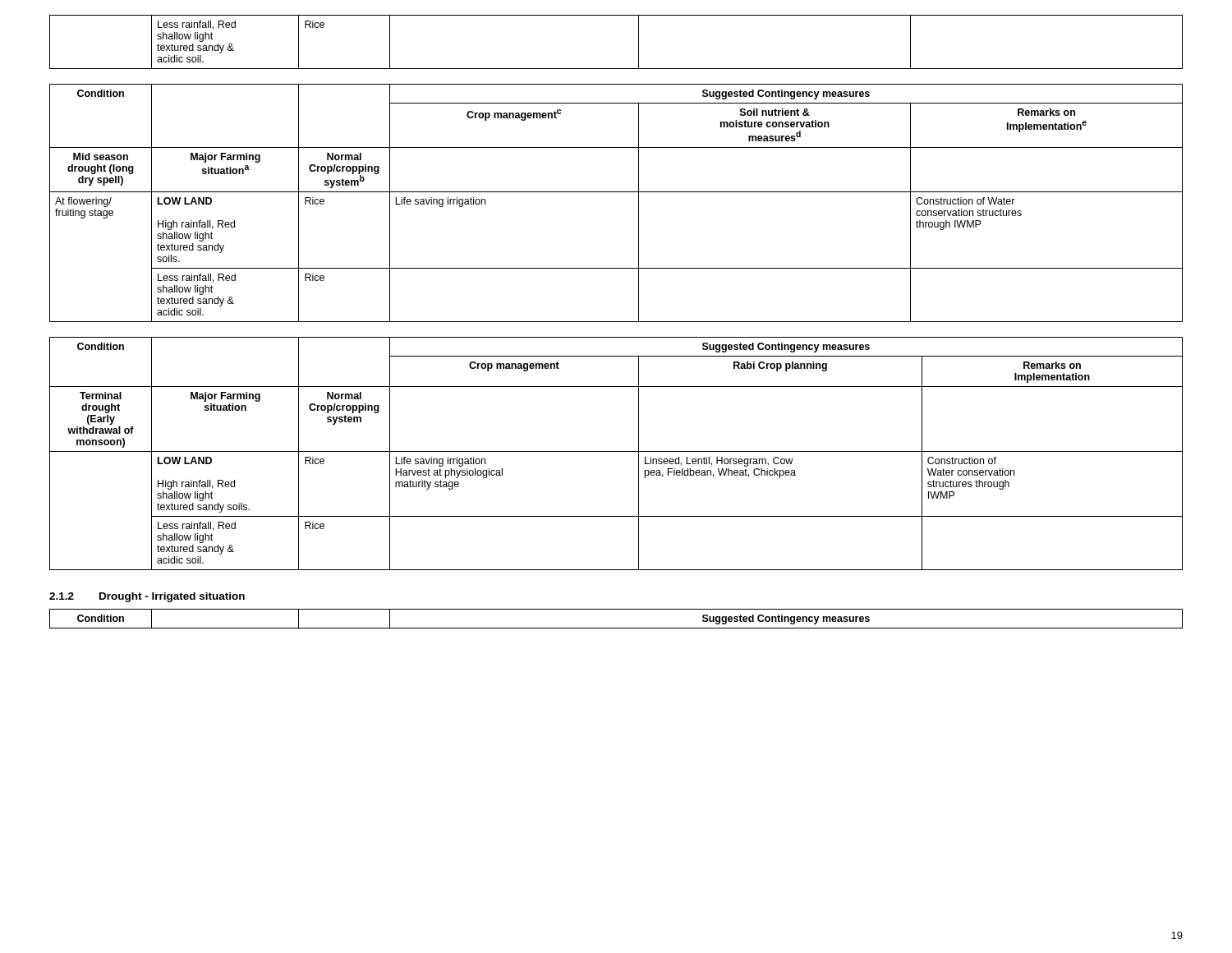
Task: Point to "2.1.2 Drought - Irrigated situation"
Action: [x=147, y=596]
